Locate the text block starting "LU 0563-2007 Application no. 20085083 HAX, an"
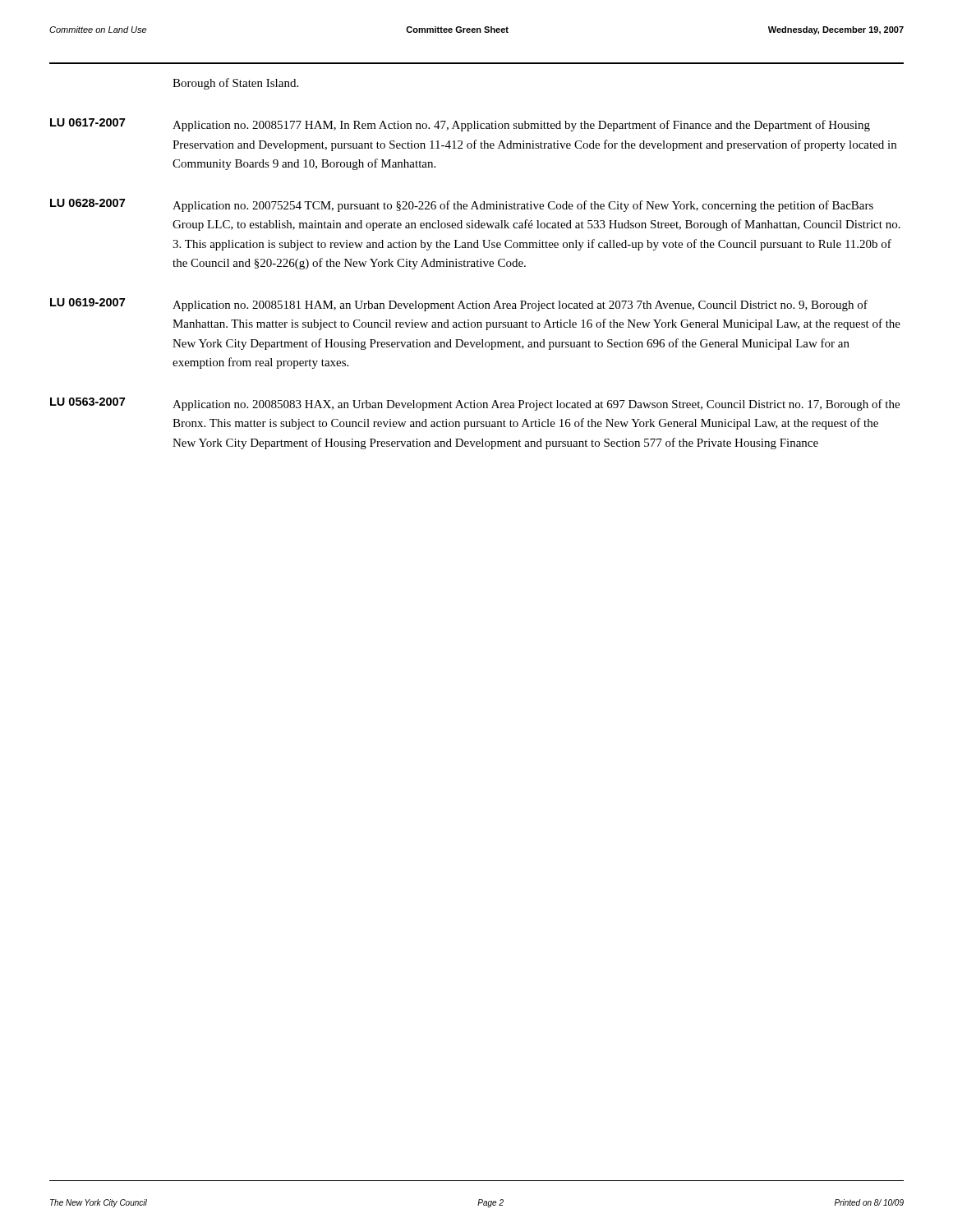 point(476,424)
